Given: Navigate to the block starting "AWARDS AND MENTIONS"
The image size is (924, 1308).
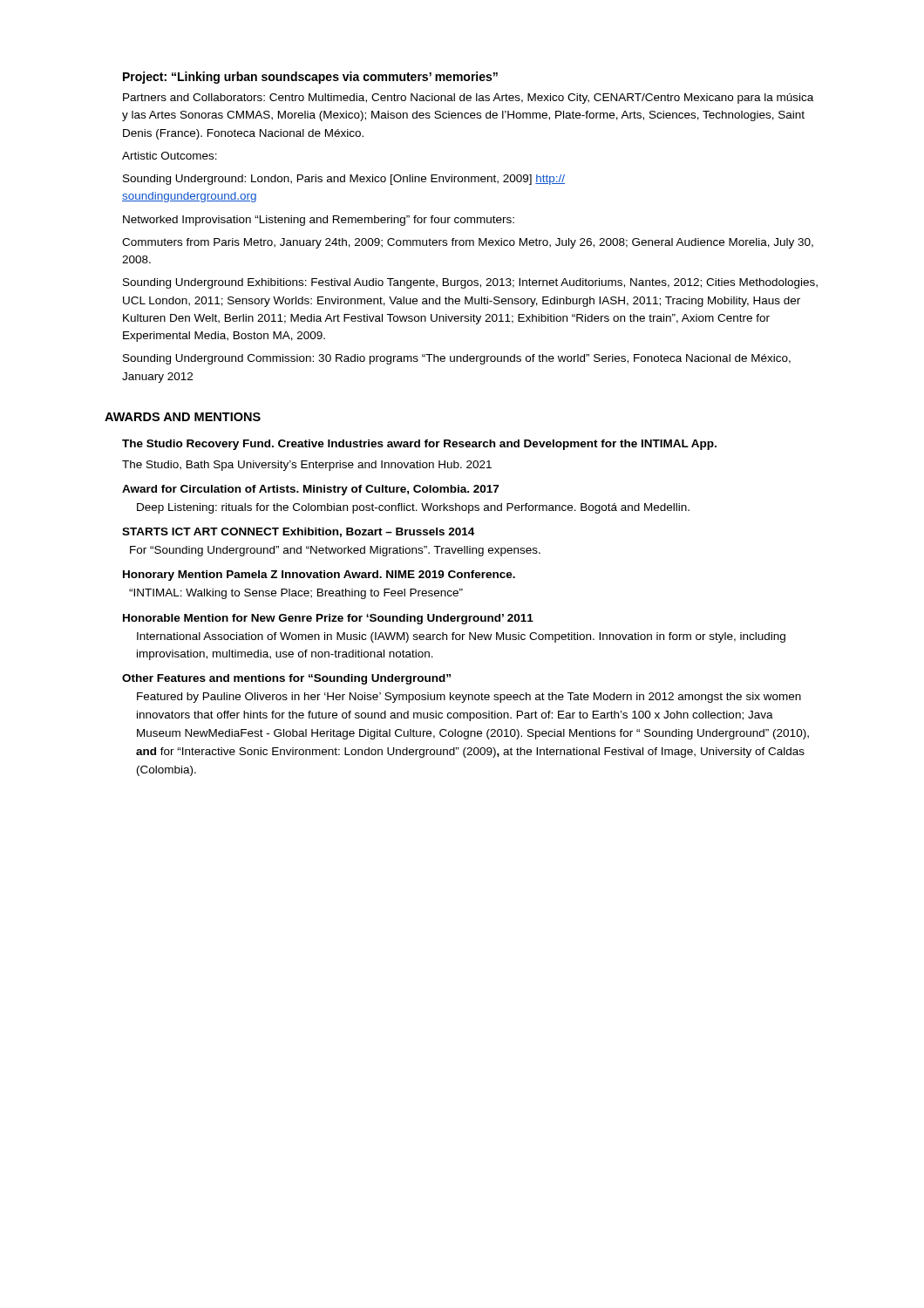Looking at the screenshot, I should tap(183, 417).
